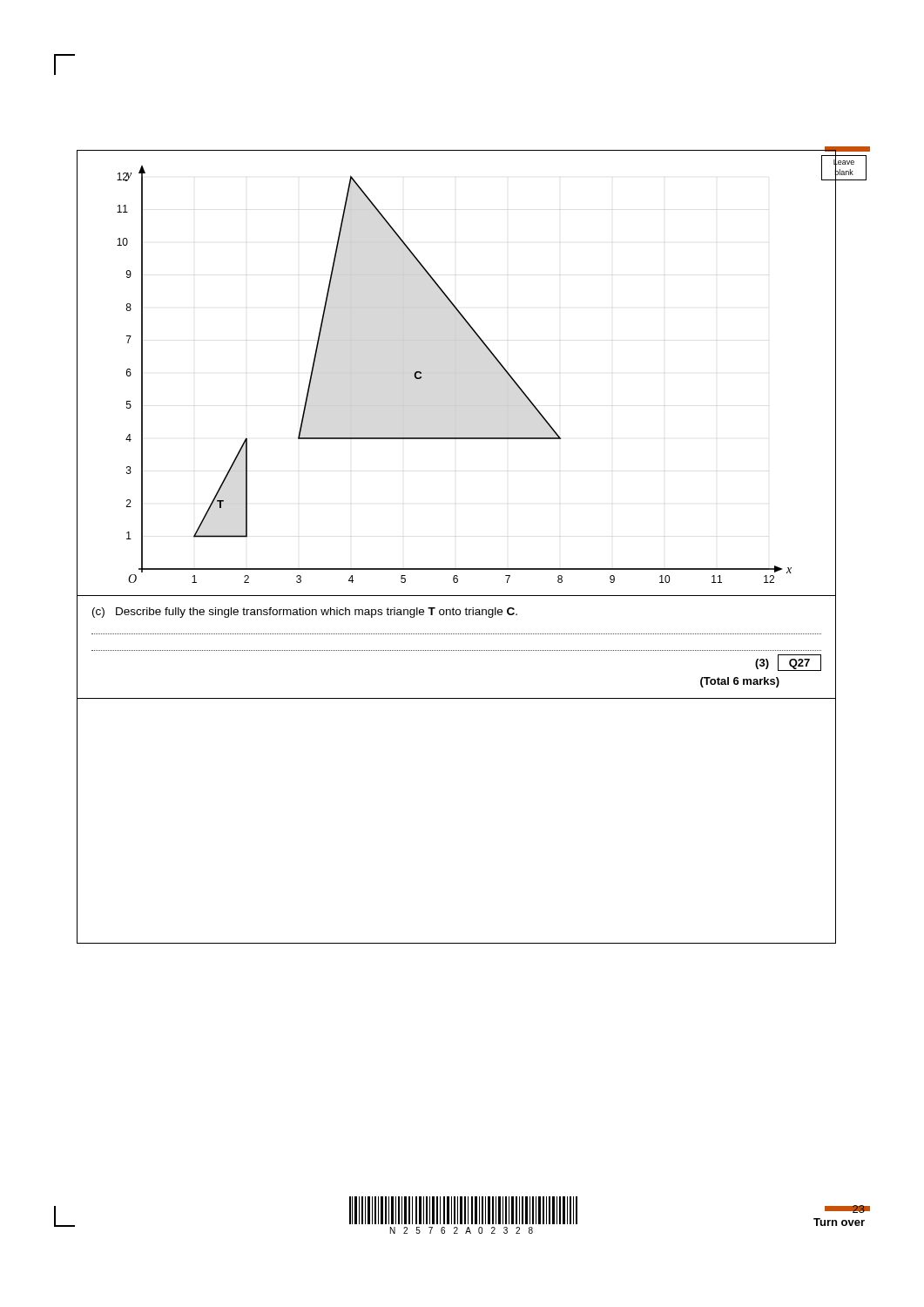Find "(Total 6 marks)" on this page

pos(740,681)
